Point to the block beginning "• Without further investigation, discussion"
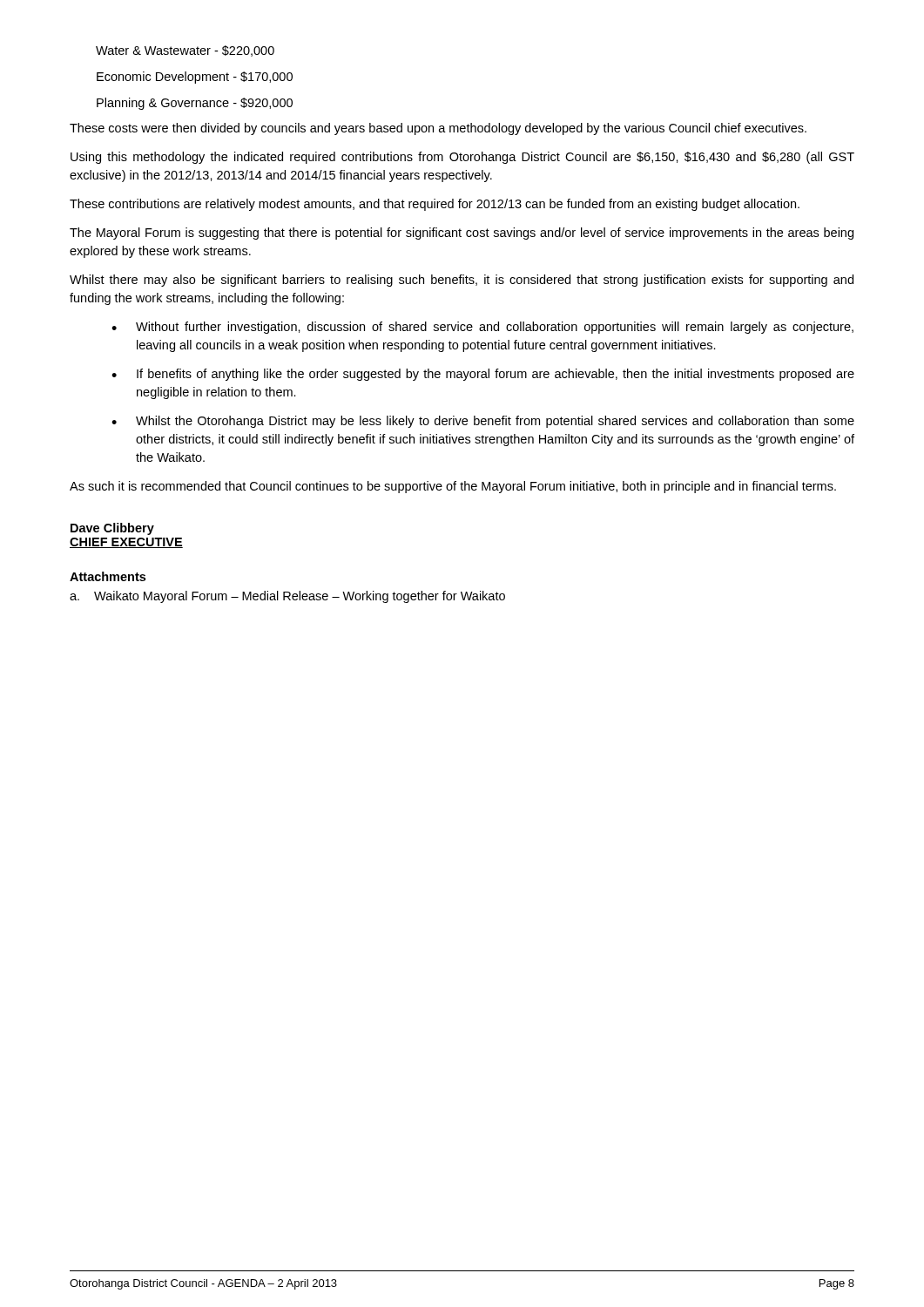This screenshot has height=1307, width=924. pos(483,337)
